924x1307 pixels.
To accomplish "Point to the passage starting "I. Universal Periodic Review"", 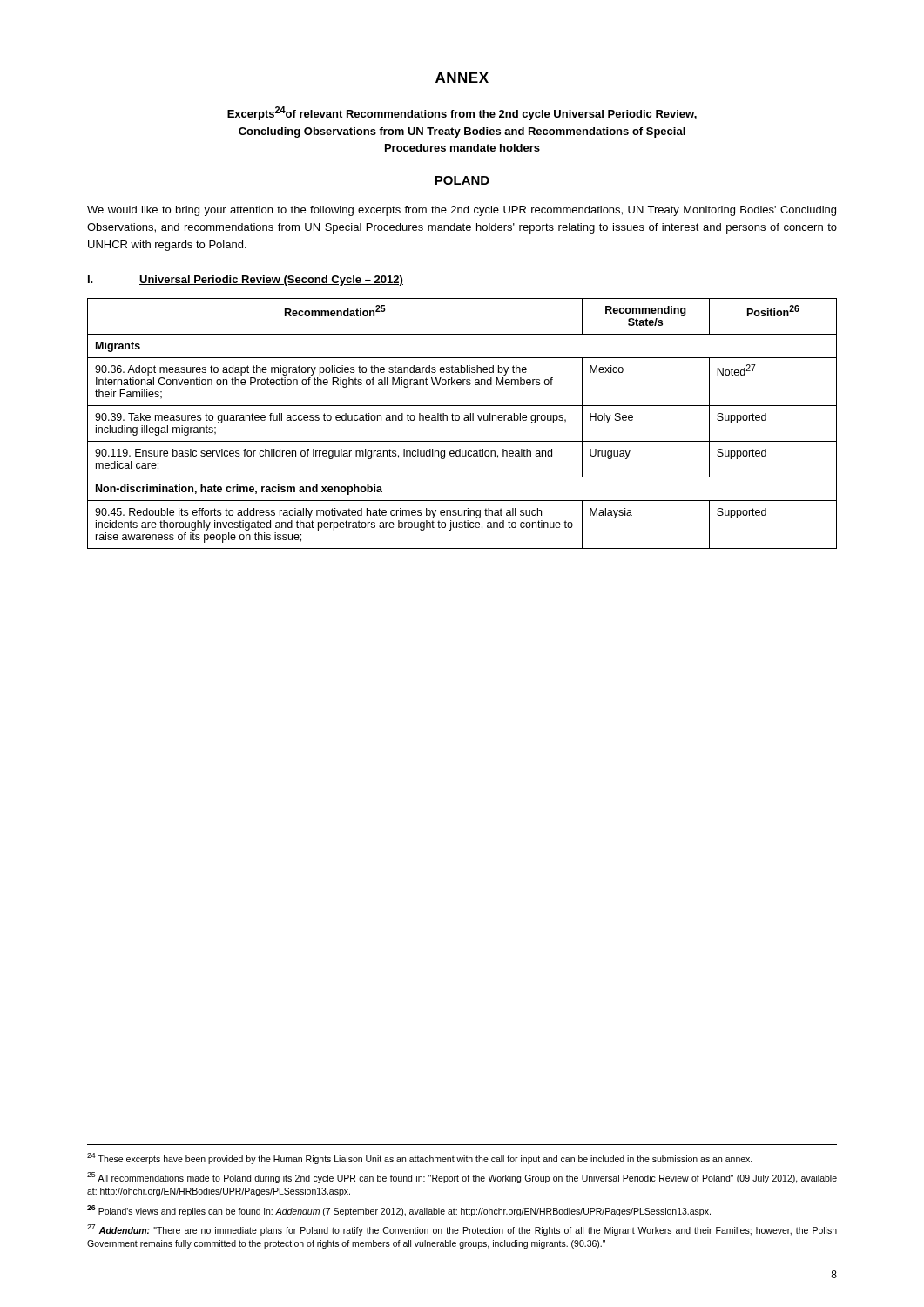I will tap(245, 279).
